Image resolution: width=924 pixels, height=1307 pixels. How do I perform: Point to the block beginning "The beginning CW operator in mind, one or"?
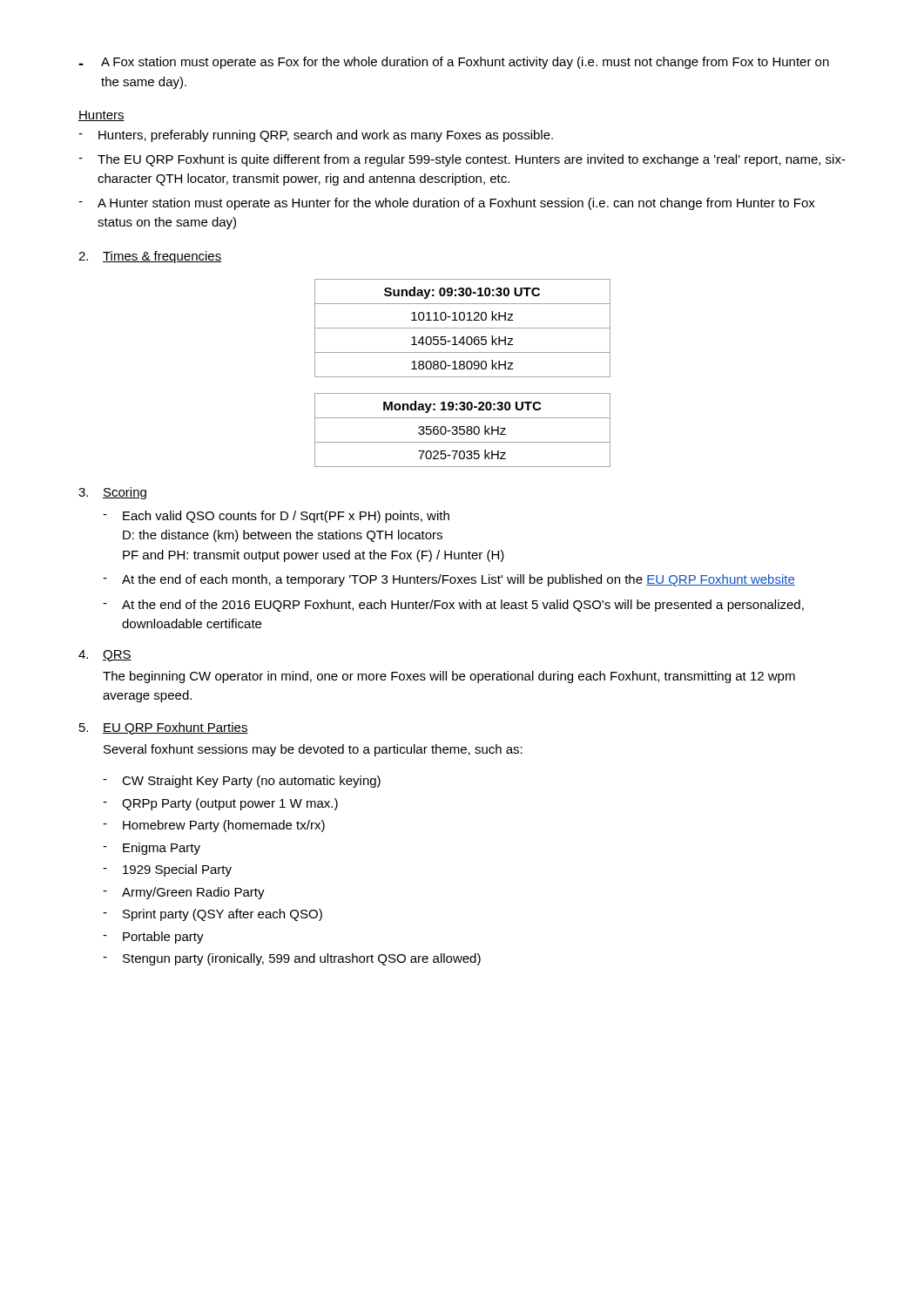coord(449,685)
